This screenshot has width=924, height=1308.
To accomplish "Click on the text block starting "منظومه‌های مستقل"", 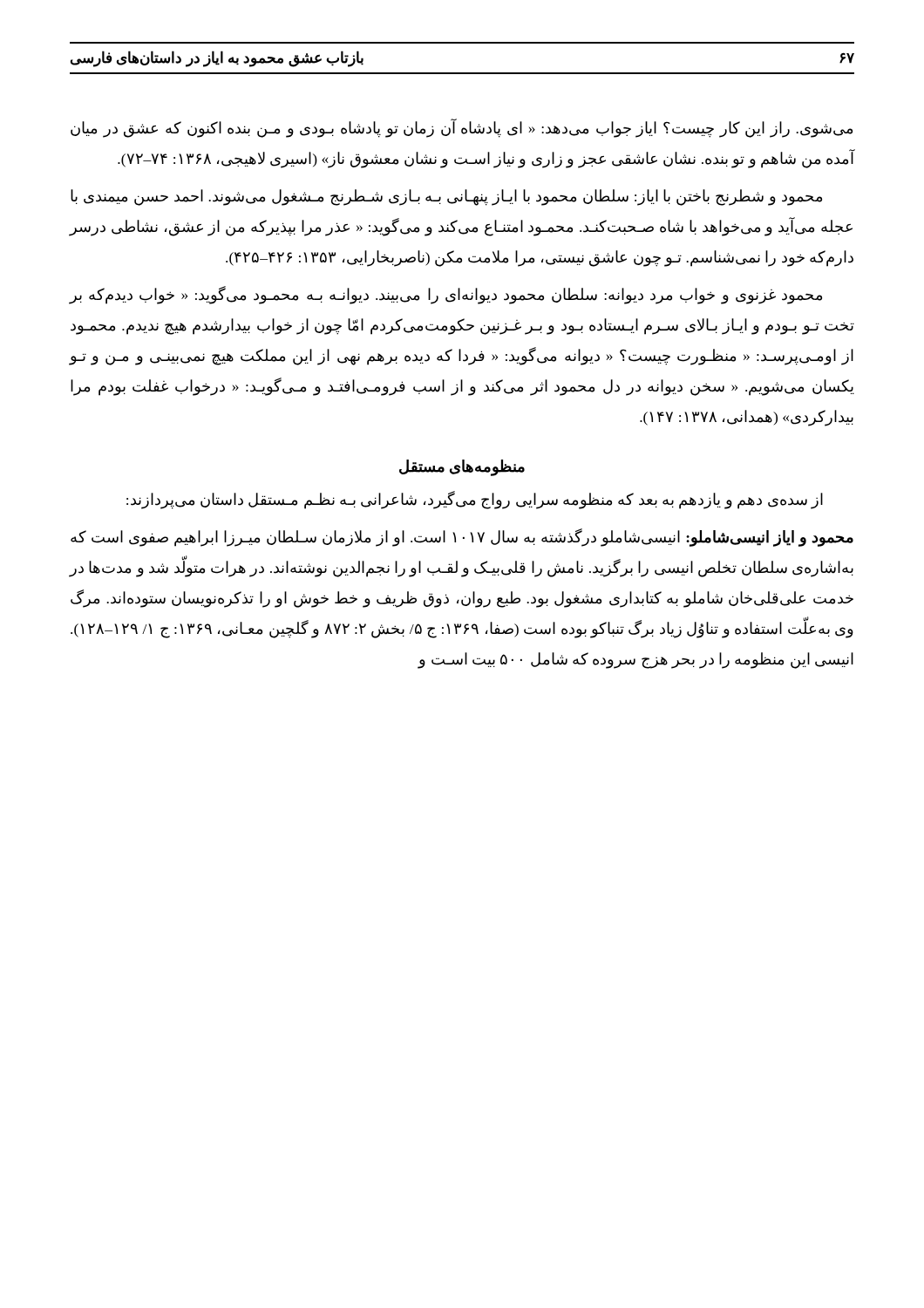I will [x=462, y=466].
